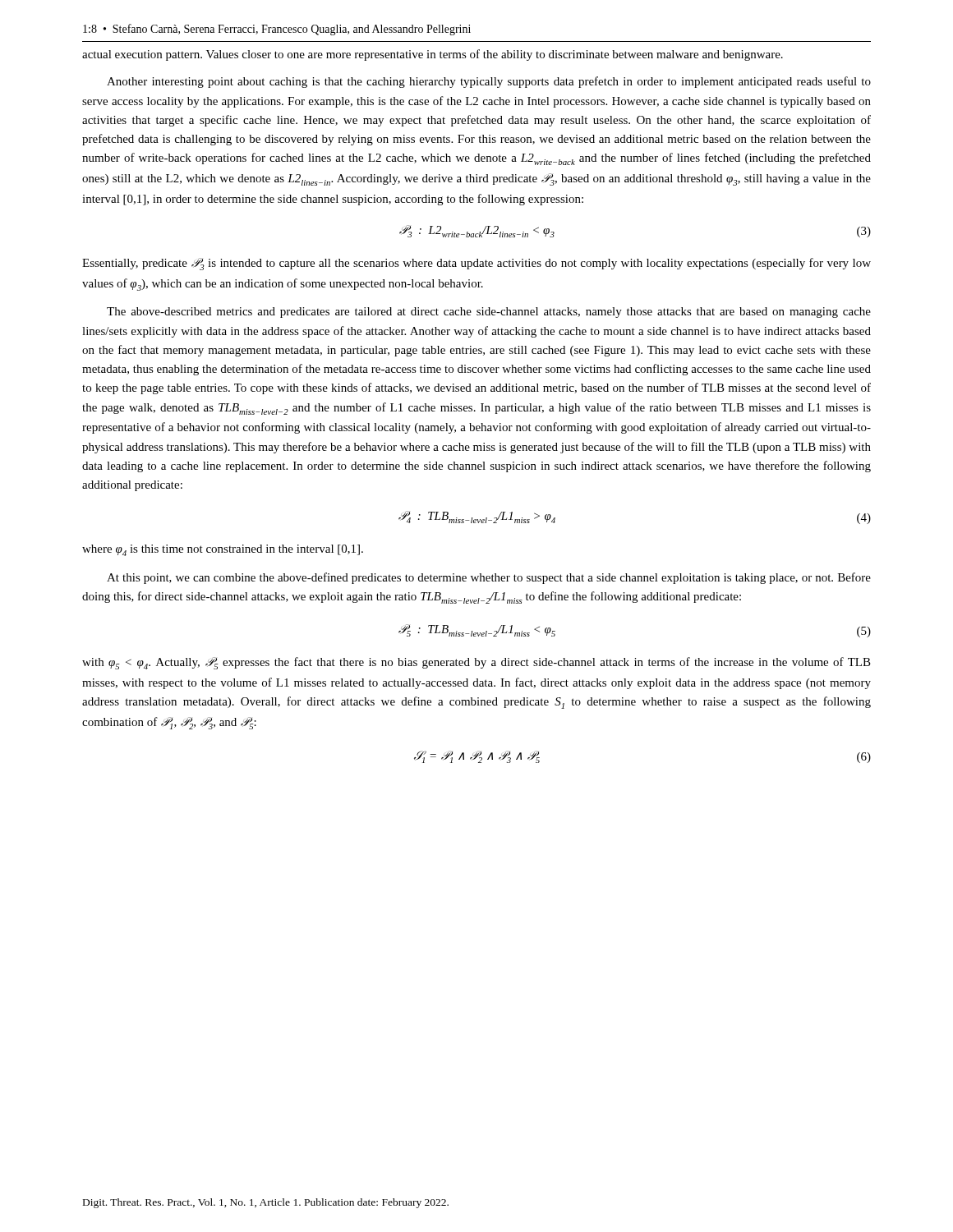The width and height of the screenshot is (953, 1232).
Task: Select the block starting "Another interesting point about caching is that the"
Action: [x=476, y=141]
